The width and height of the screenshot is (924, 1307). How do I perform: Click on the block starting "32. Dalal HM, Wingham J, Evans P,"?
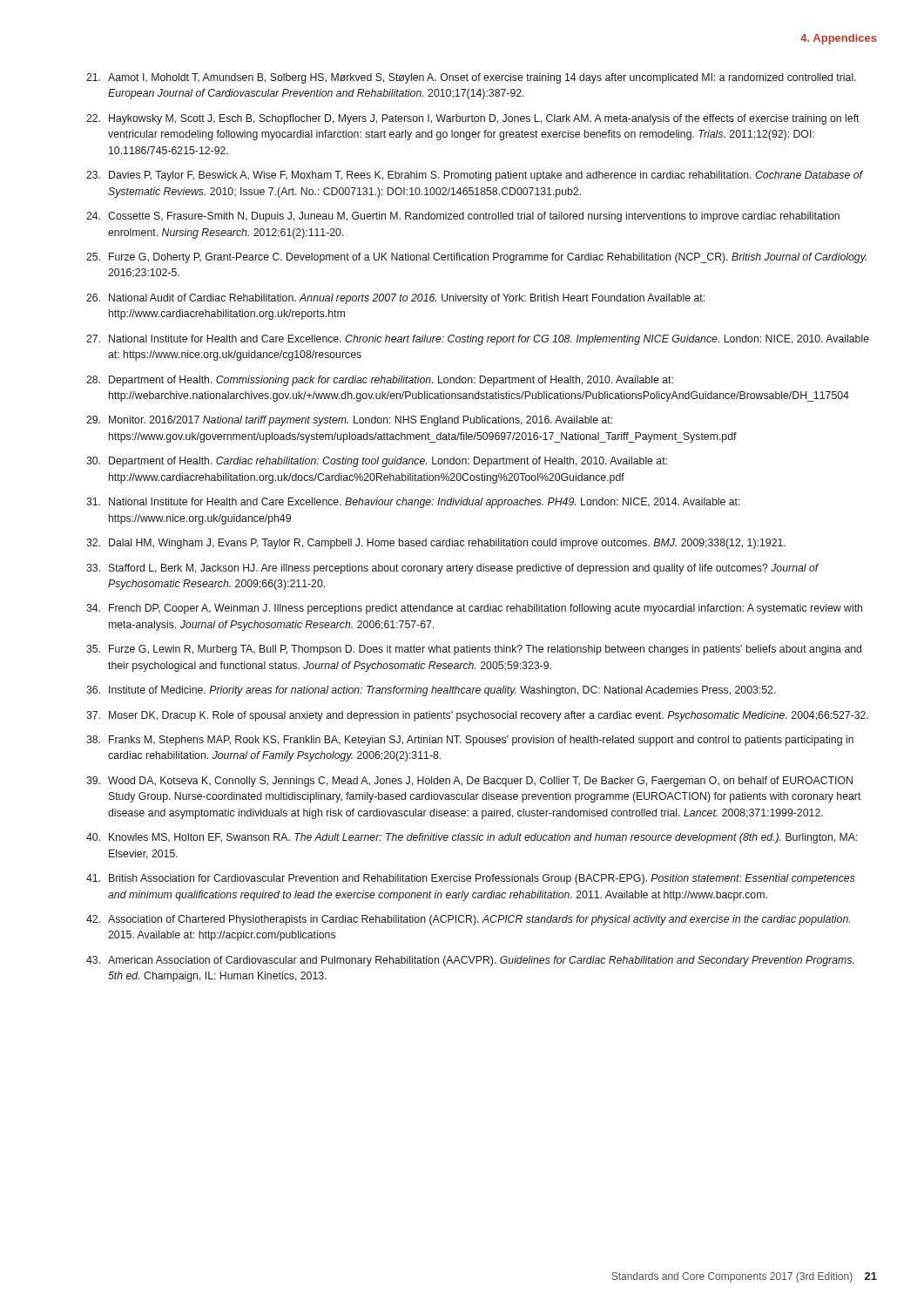tap(471, 543)
